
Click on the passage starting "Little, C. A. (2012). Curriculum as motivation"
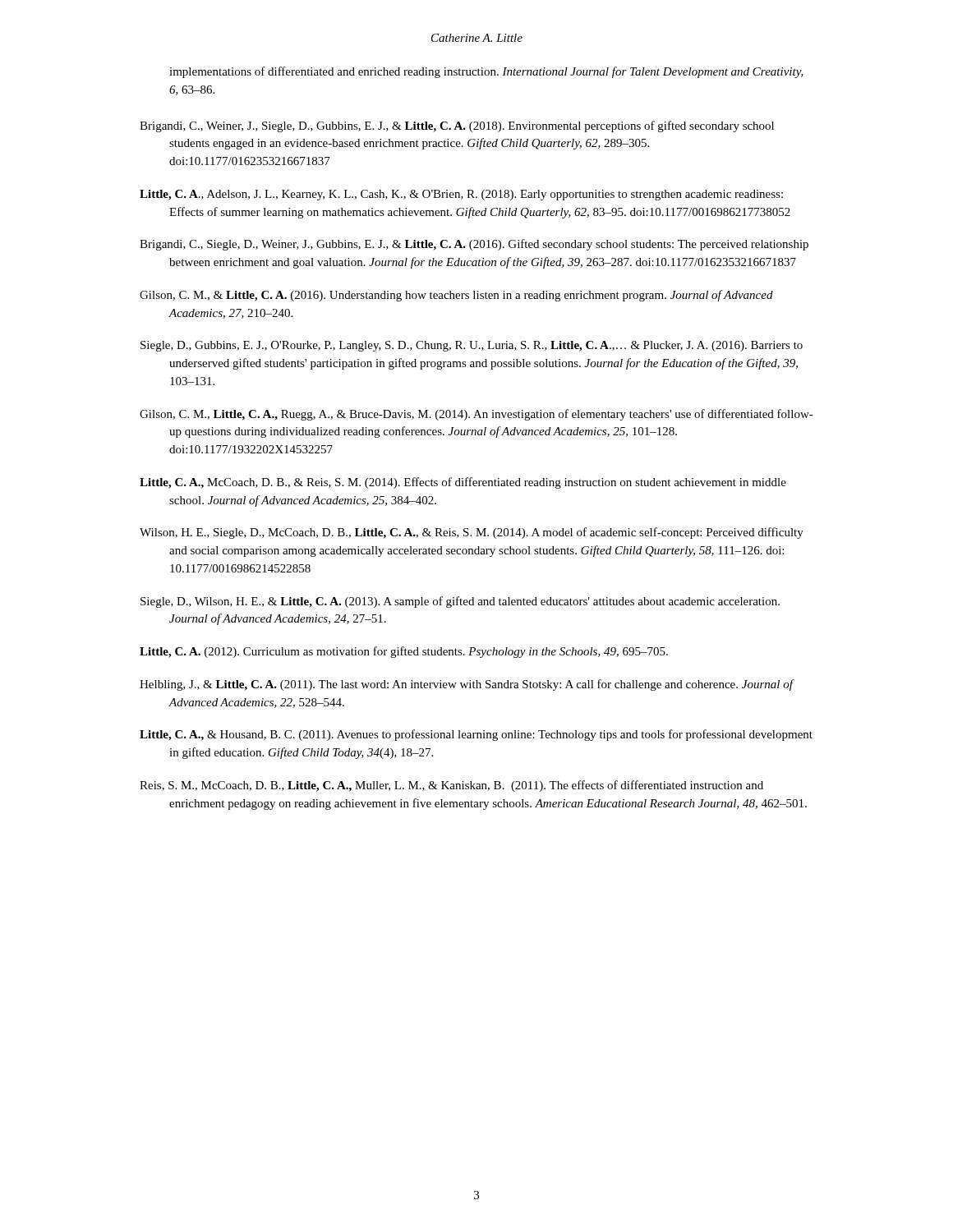pyautogui.click(x=404, y=651)
